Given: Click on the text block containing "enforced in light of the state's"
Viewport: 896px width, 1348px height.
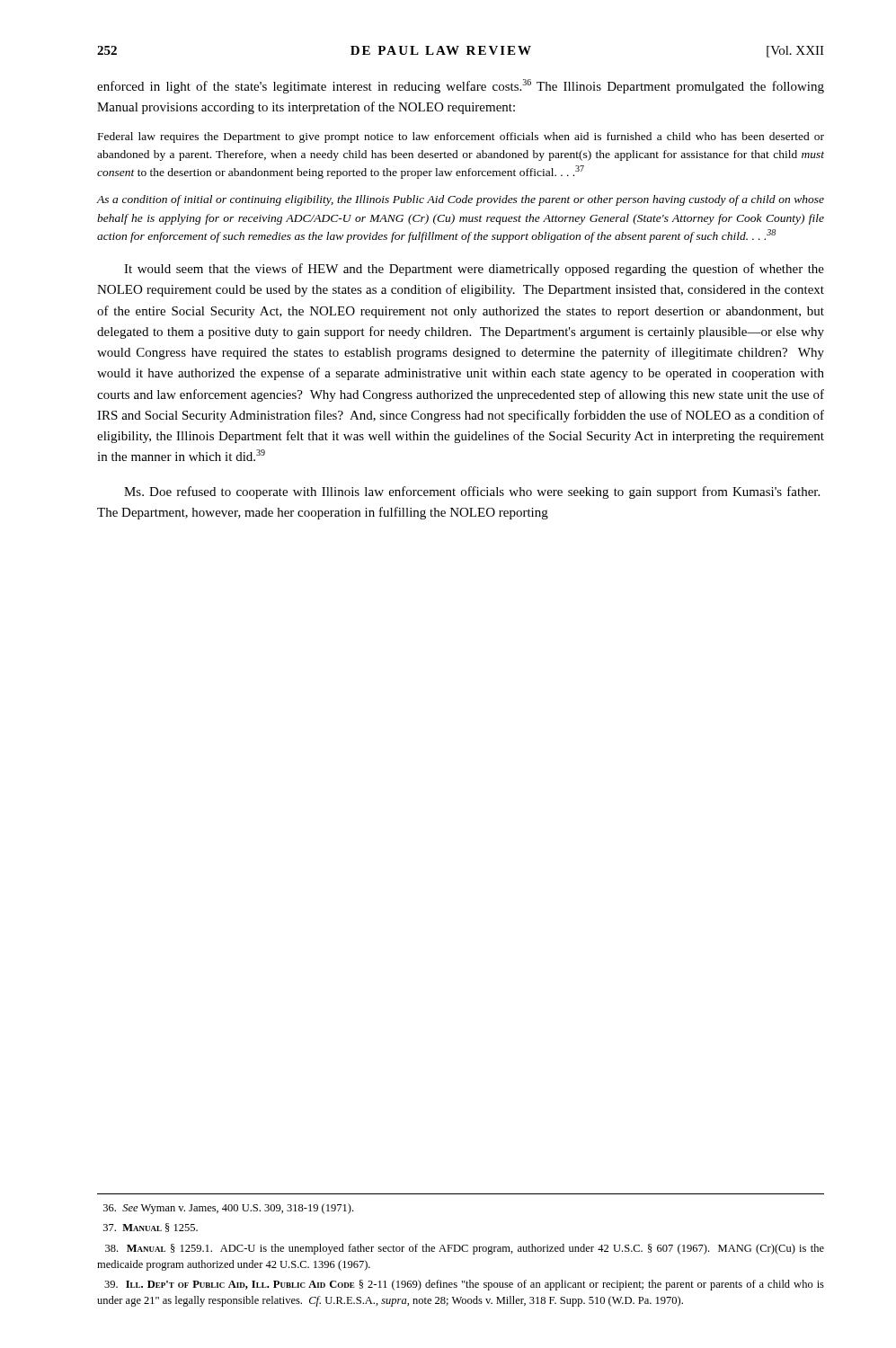Looking at the screenshot, I should pos(461,97).
